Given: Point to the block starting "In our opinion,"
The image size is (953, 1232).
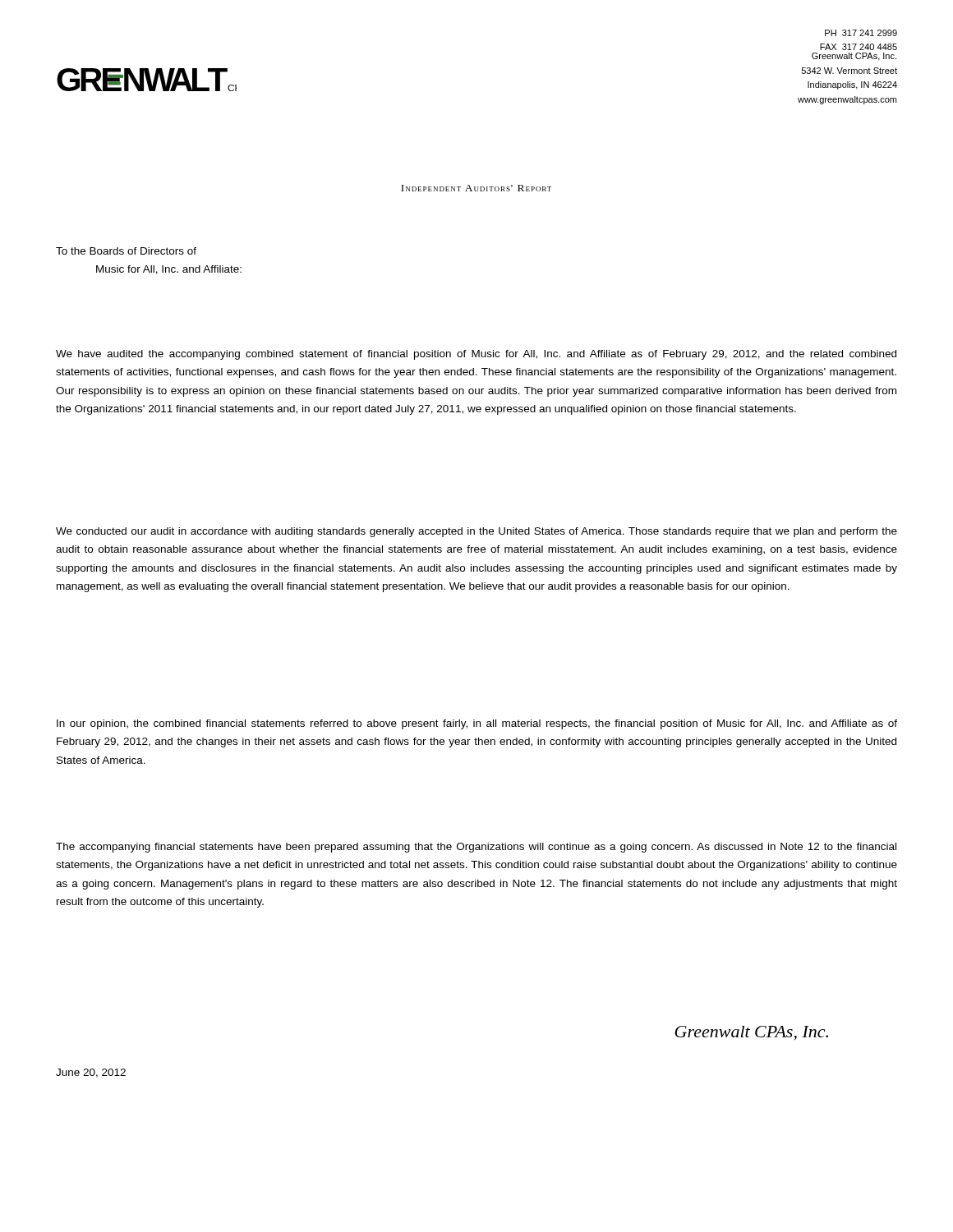Looking at the screenshot, I should [476, 741].
